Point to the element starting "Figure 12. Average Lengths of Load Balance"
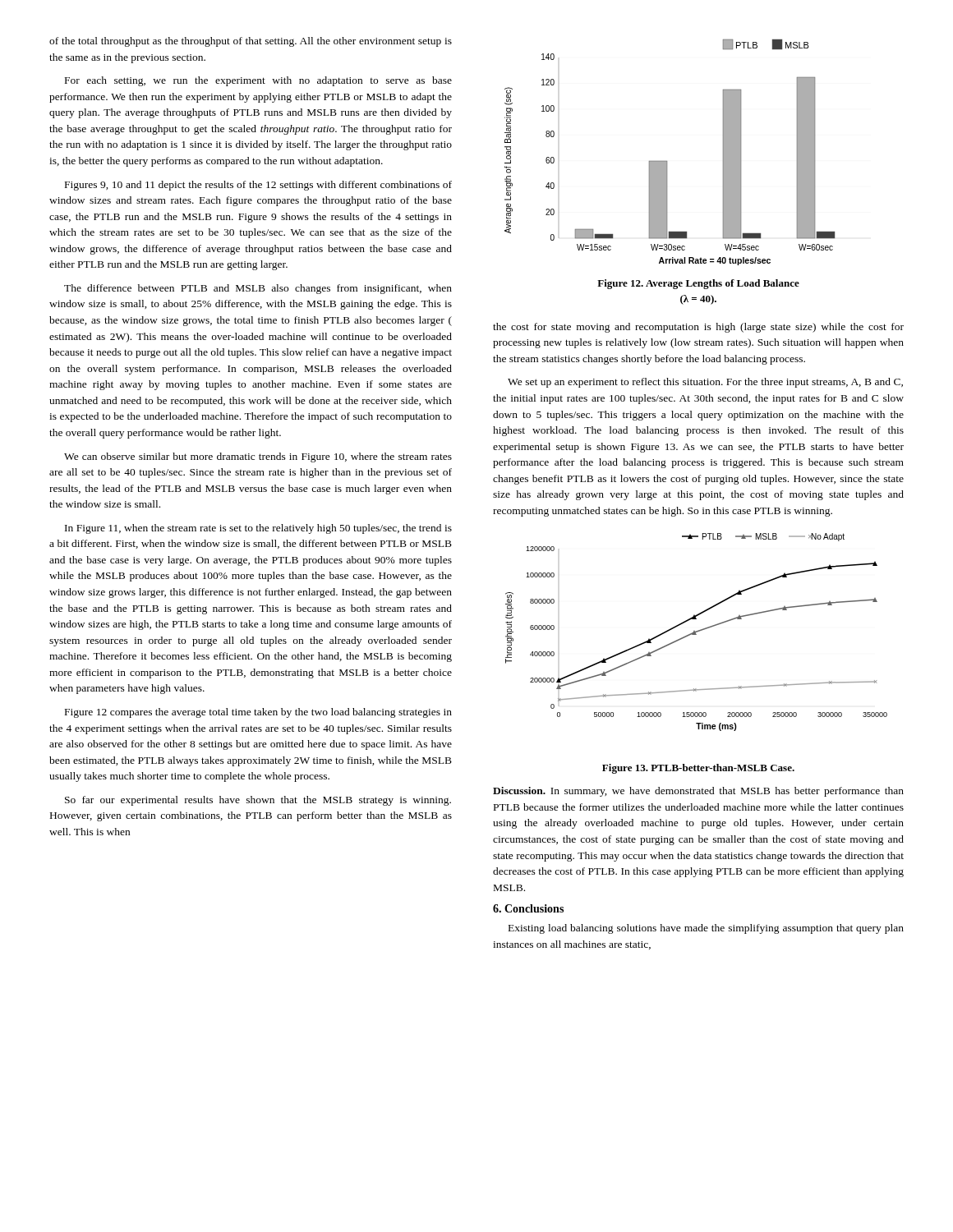The height and width of the screenshot is (1232, 953). coord(698,291)
